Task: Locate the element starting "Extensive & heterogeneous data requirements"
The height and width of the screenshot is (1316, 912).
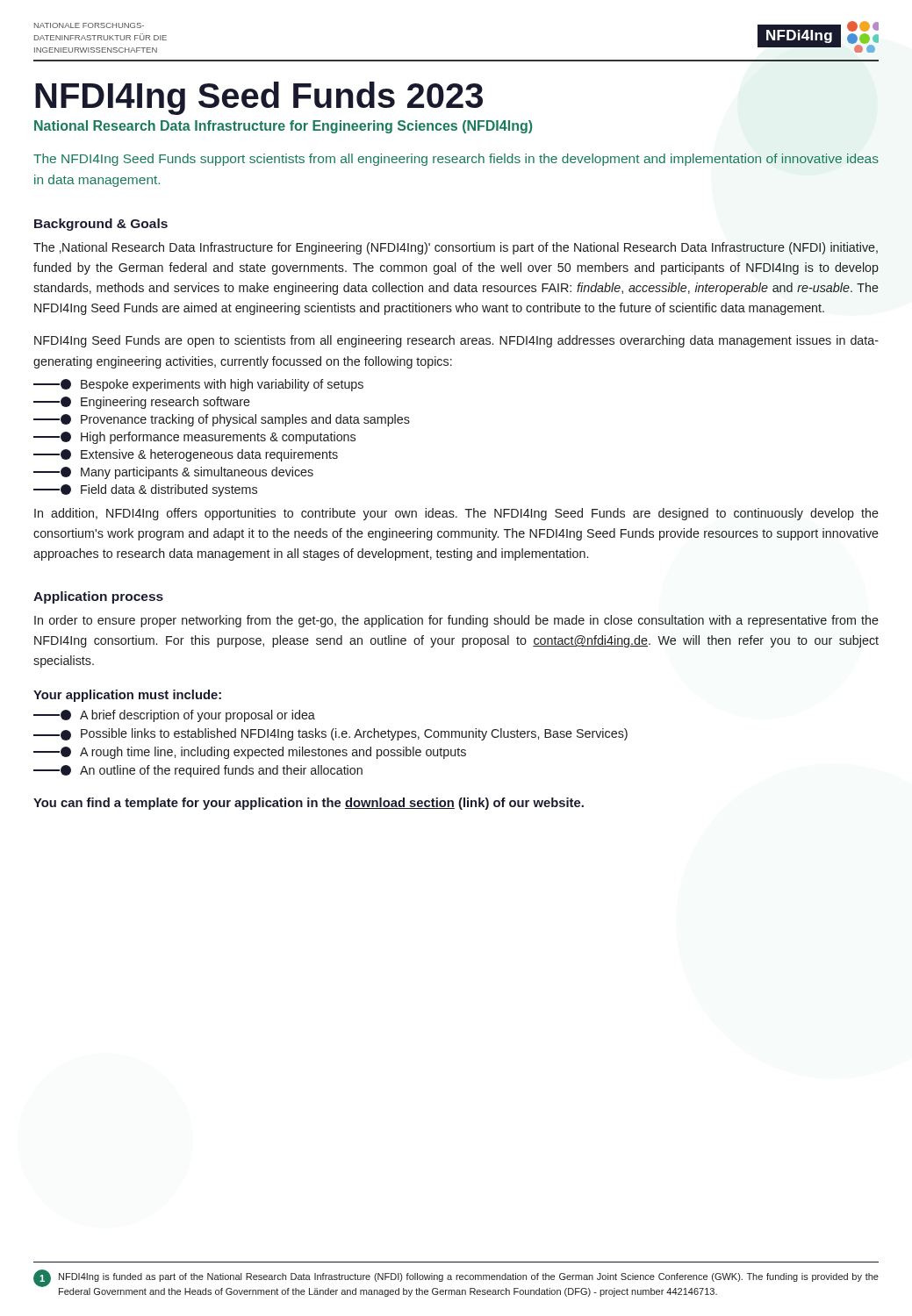Action: point(186,454)
